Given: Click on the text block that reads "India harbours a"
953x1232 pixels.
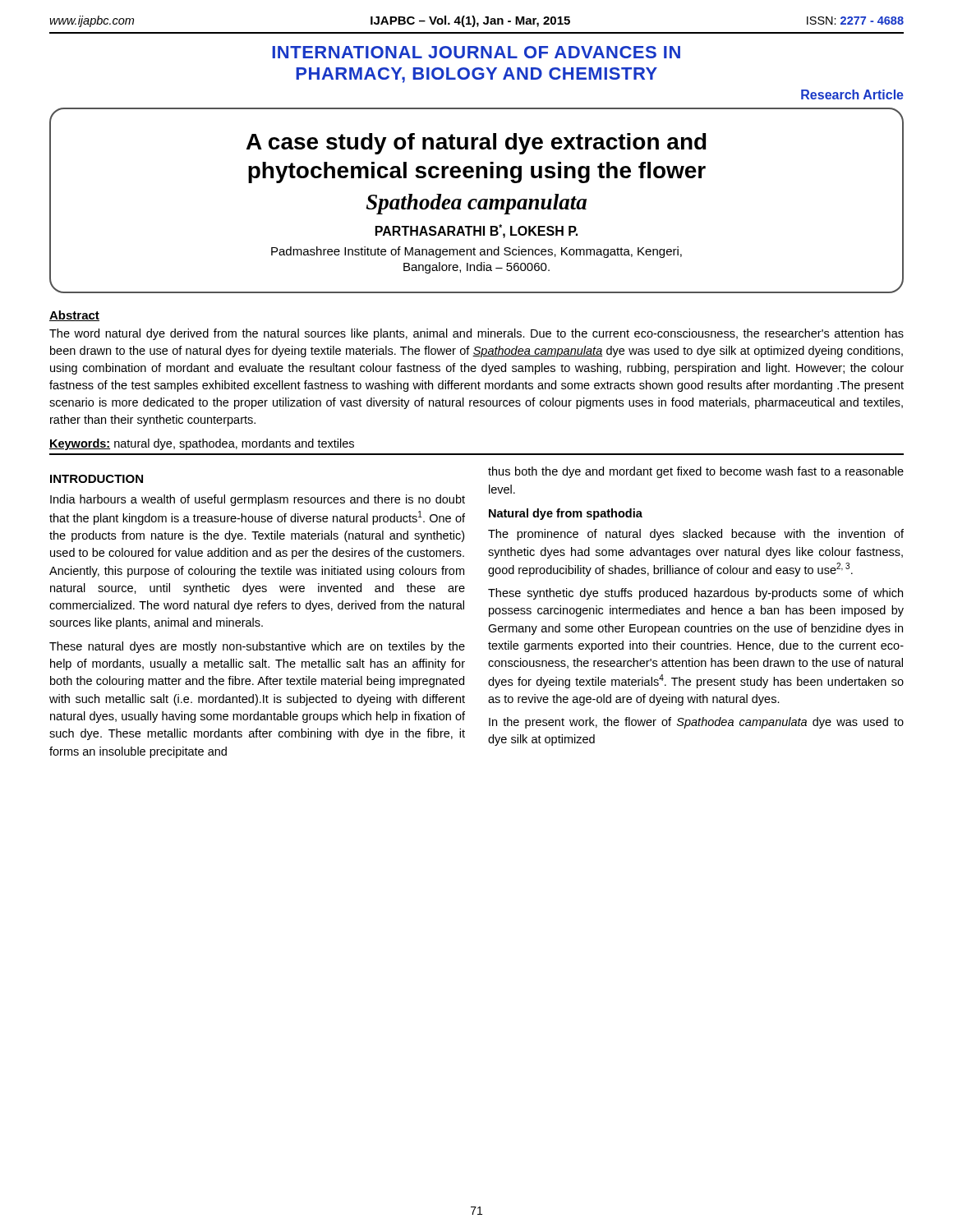Looking at the screenshot, I should tap(257, 626).
